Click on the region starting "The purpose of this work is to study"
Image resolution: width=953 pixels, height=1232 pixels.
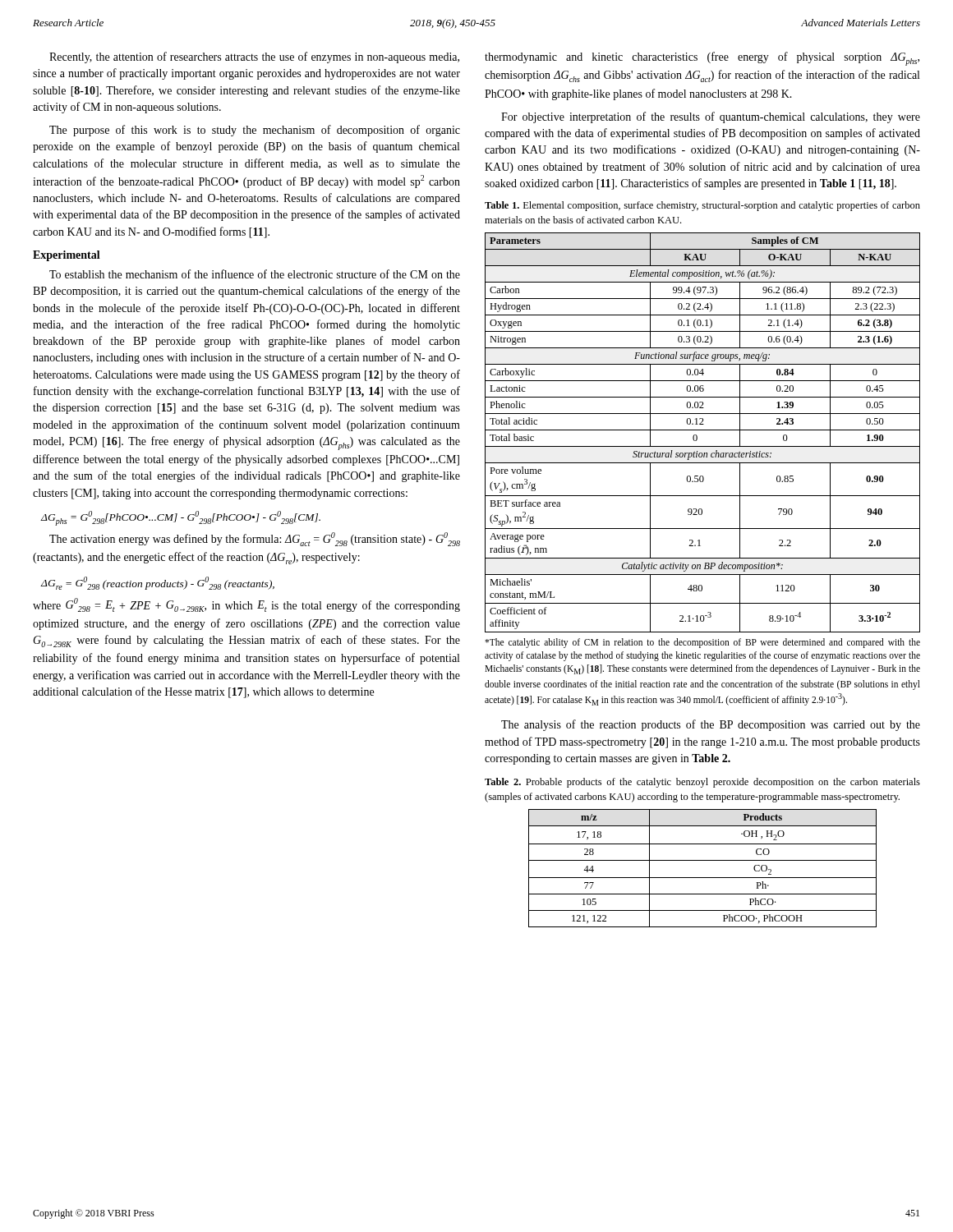[246, 182]
